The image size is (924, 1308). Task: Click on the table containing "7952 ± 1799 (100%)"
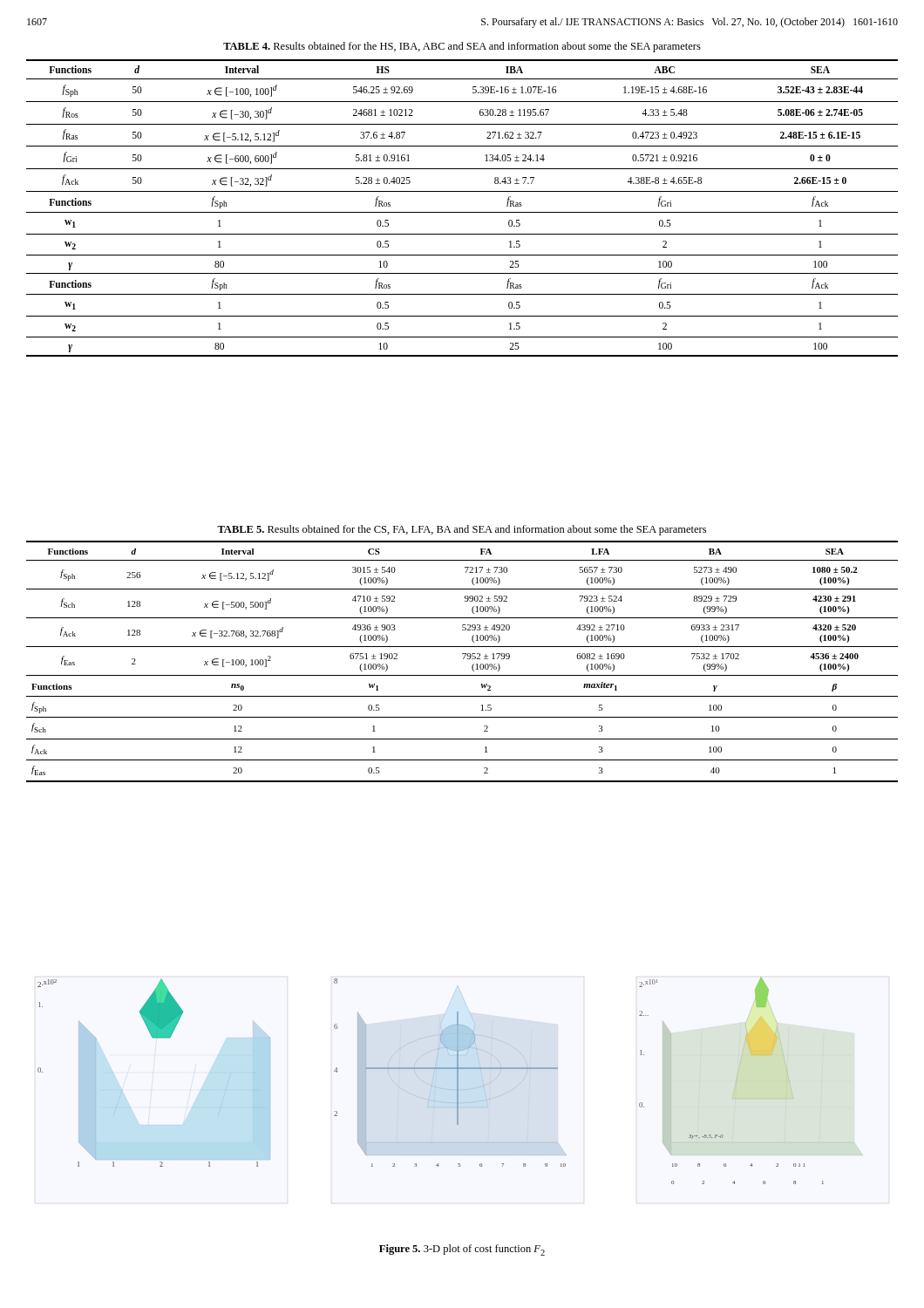pos(462,661)
